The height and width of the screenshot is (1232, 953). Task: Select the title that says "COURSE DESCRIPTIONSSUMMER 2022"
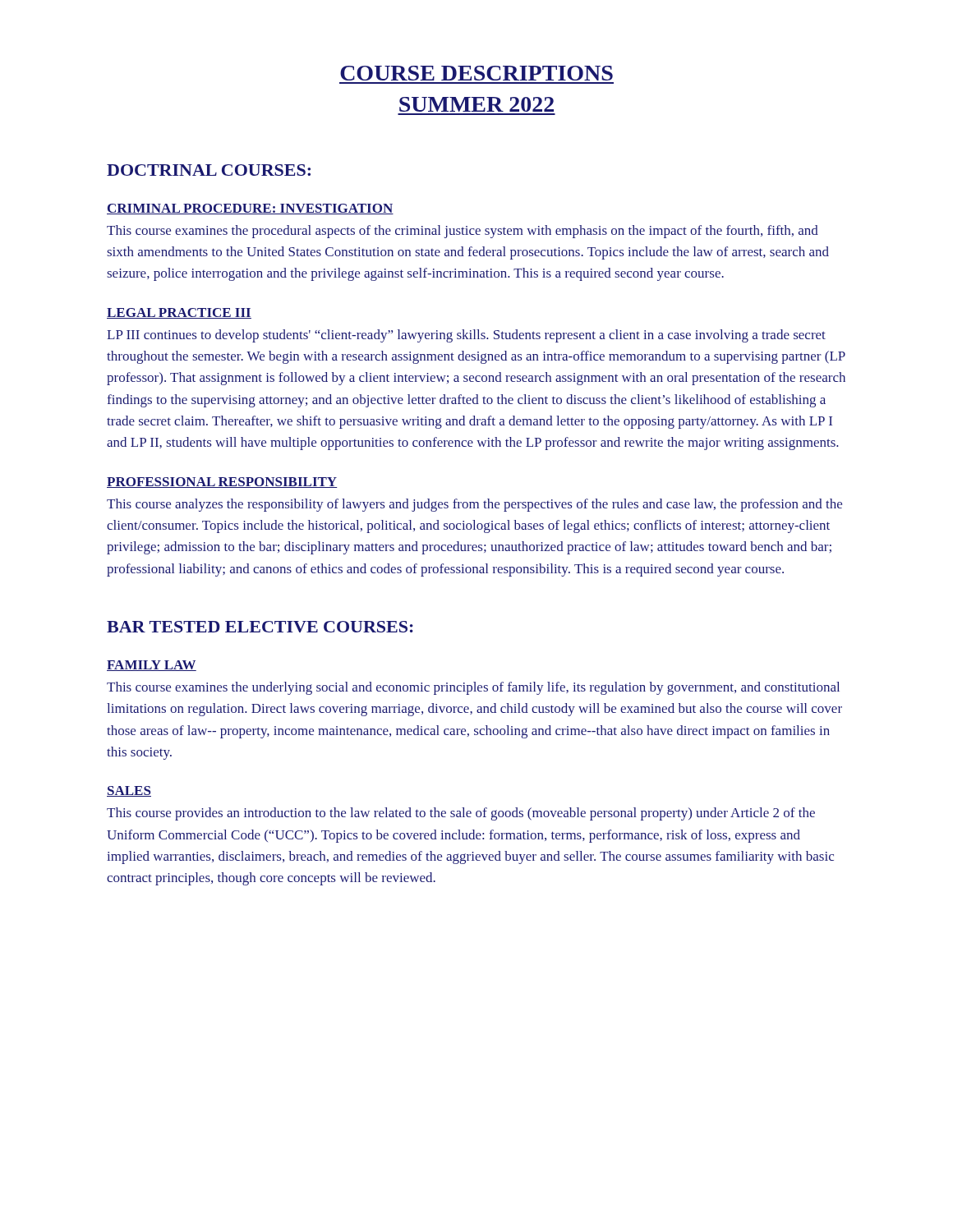[x=476, y=89]
